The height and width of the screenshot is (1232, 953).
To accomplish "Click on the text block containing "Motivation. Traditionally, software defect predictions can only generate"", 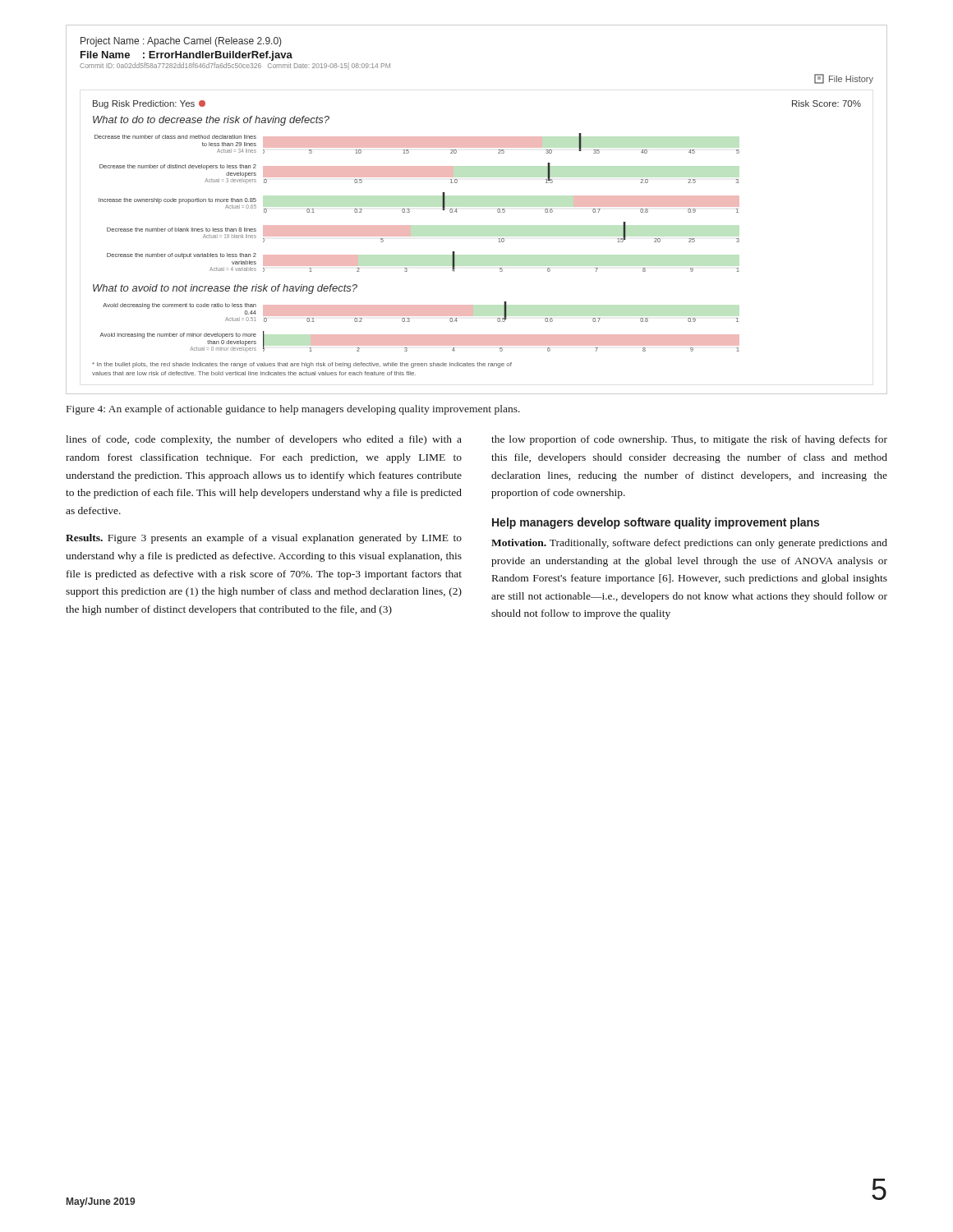I will click(689, 578).
